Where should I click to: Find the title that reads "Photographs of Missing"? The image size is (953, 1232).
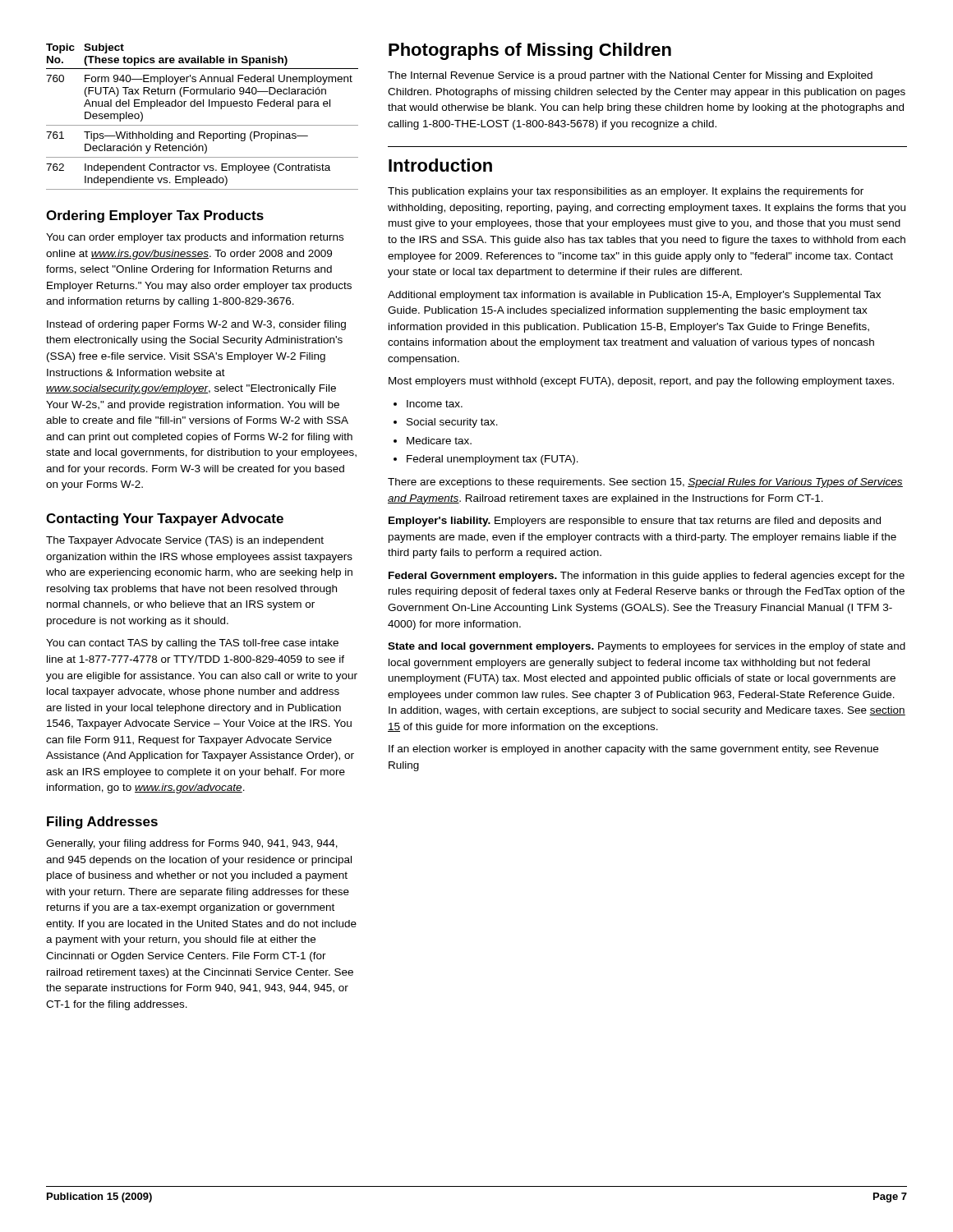pos(530,50)
